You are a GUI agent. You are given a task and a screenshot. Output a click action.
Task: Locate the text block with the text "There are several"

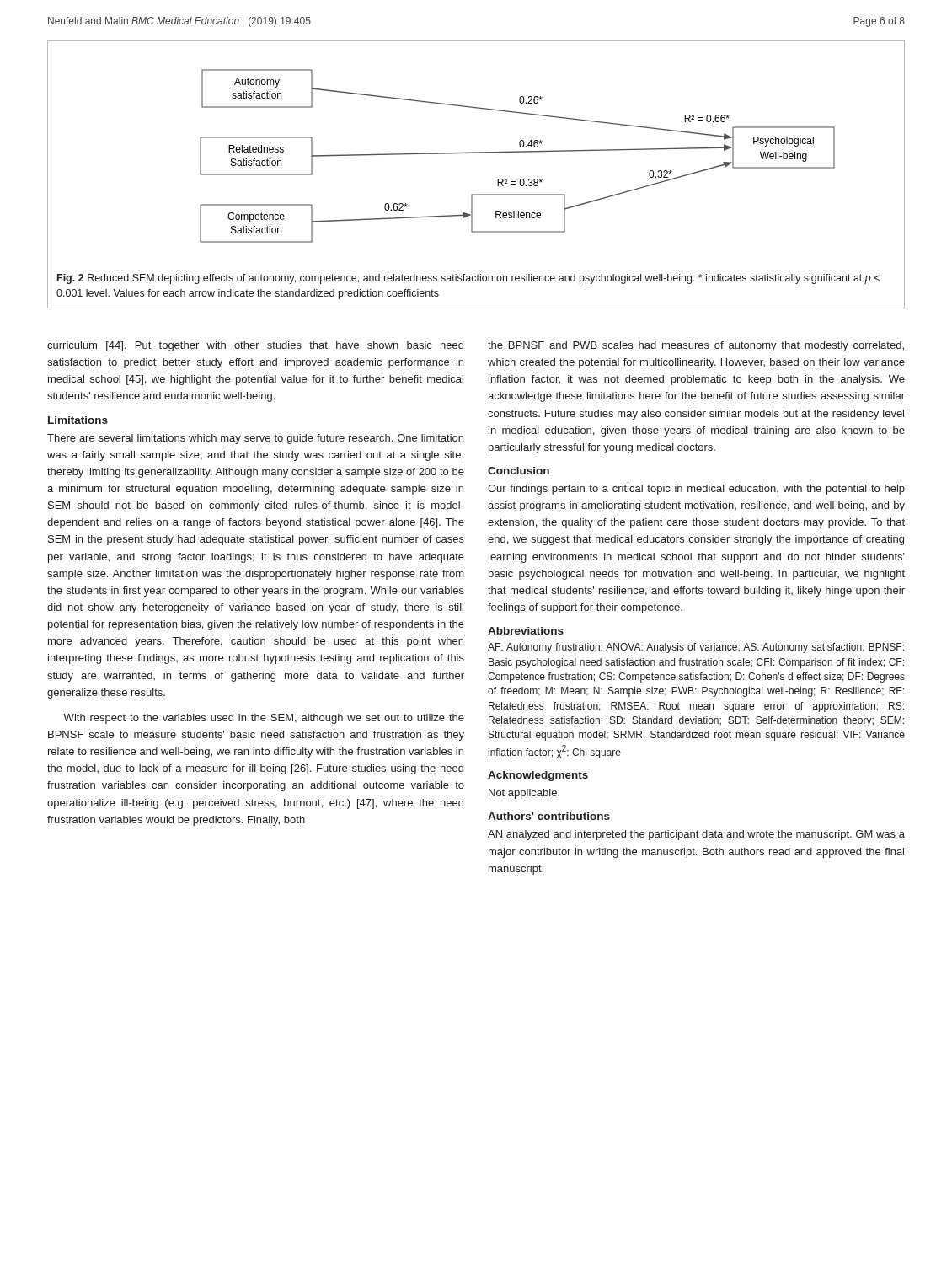click(x=256, y=565)
